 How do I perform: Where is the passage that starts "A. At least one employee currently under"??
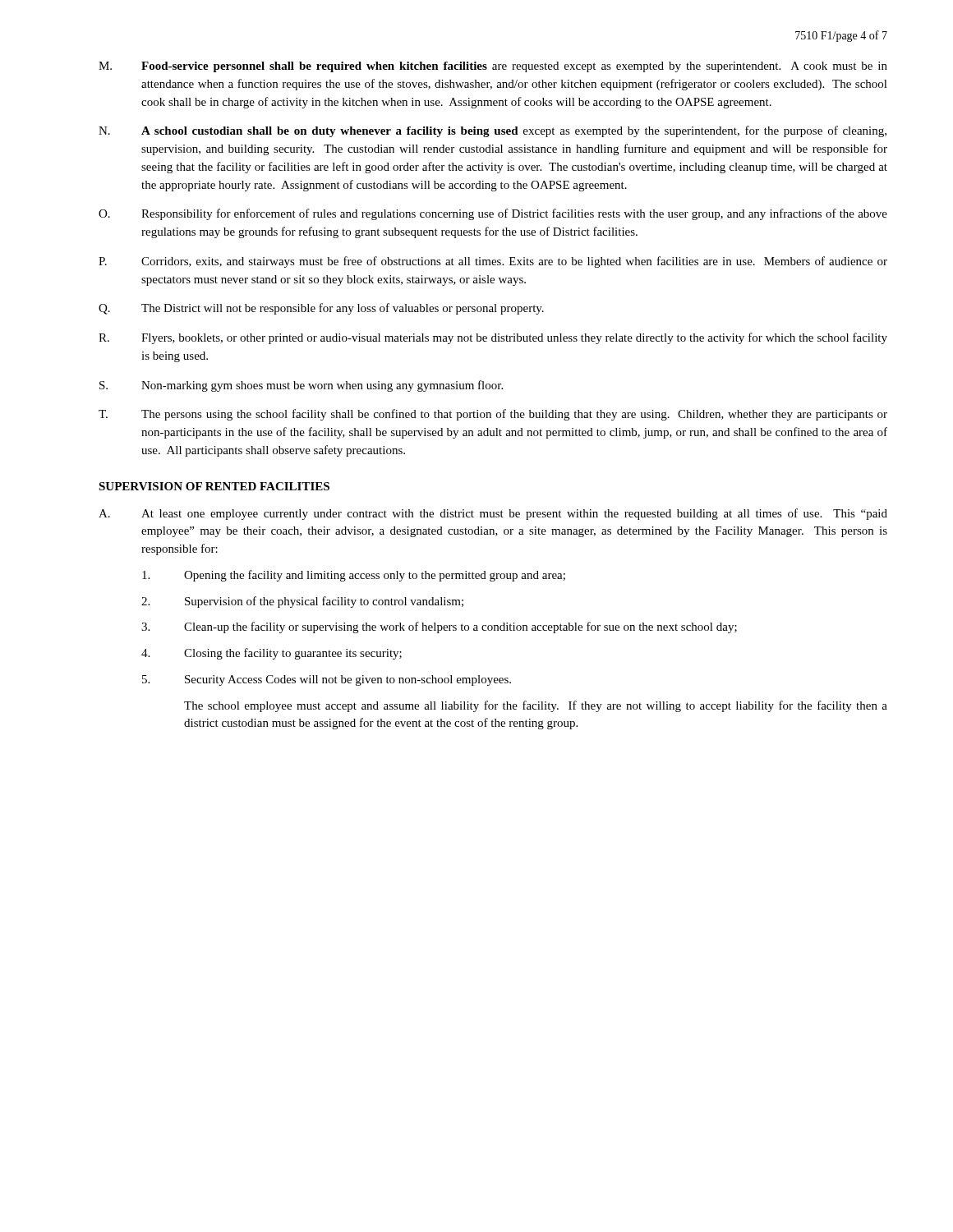(x=493, y=619)
